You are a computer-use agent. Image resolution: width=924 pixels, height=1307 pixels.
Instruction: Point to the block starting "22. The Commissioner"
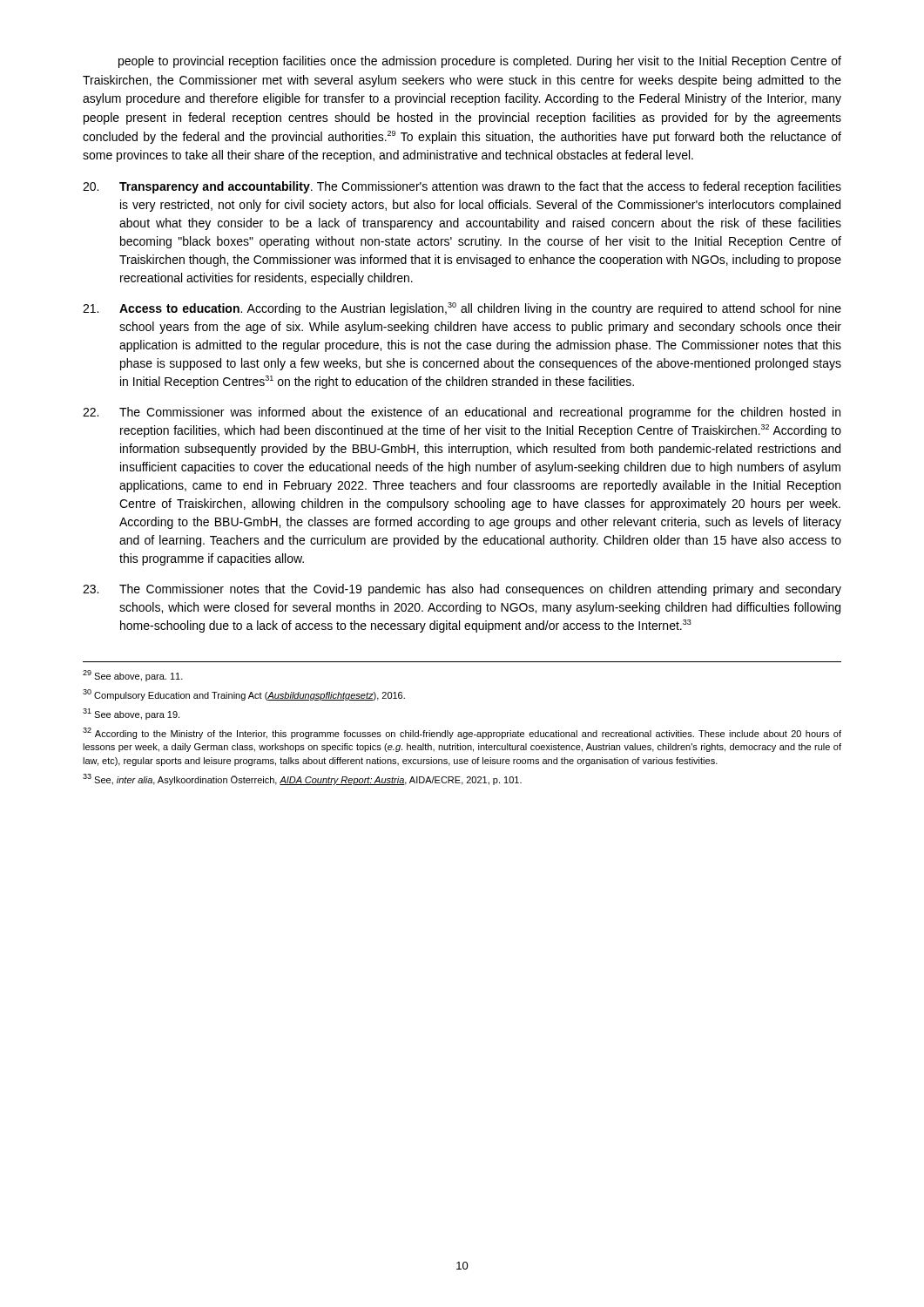(x=462, y=486)
